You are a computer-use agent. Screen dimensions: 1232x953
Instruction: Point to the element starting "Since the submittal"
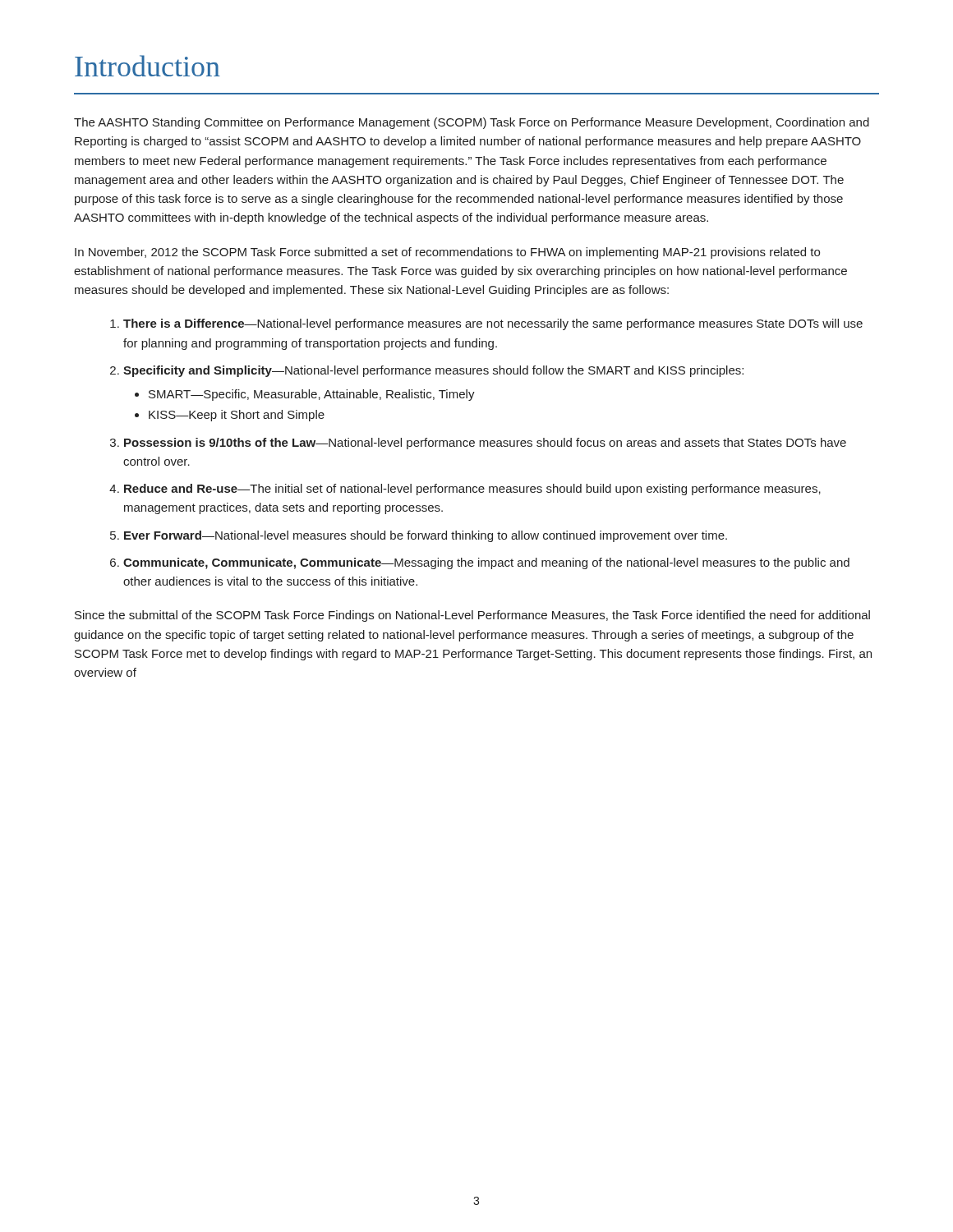pos(473,644)
